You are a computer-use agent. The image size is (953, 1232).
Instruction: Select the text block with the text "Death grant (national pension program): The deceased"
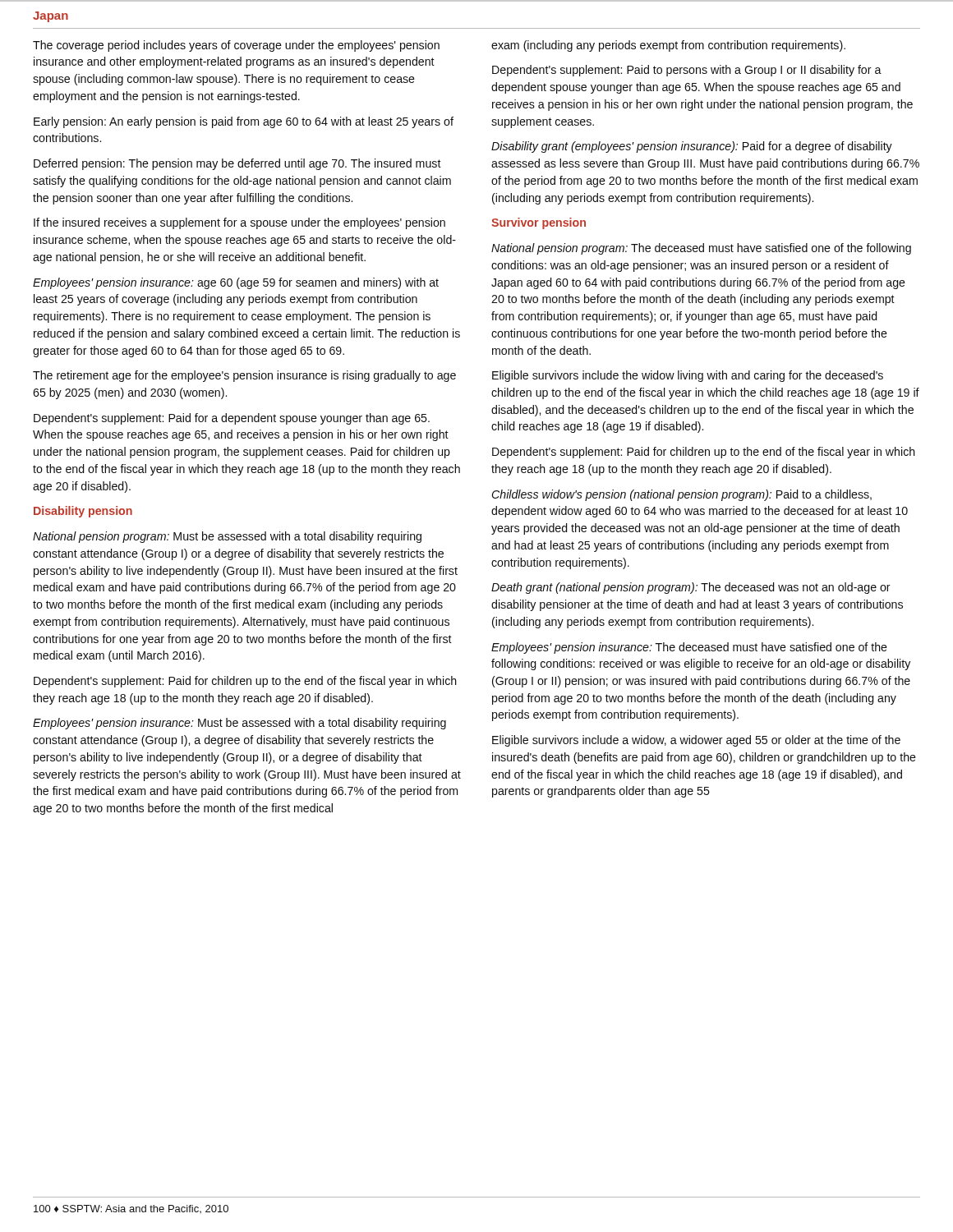(706, 605)
